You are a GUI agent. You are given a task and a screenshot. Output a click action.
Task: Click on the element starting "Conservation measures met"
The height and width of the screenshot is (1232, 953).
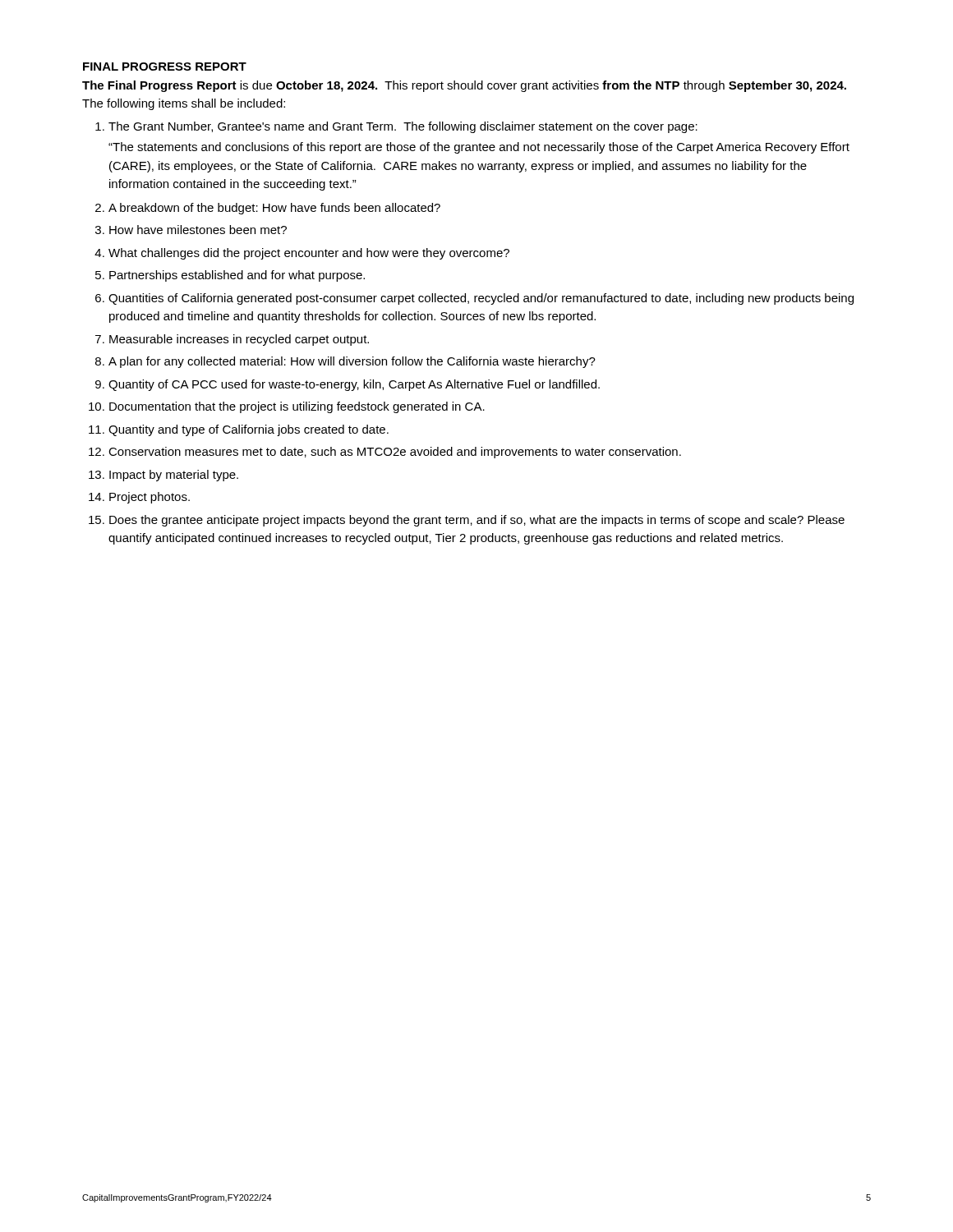click(x=395, y=451)
